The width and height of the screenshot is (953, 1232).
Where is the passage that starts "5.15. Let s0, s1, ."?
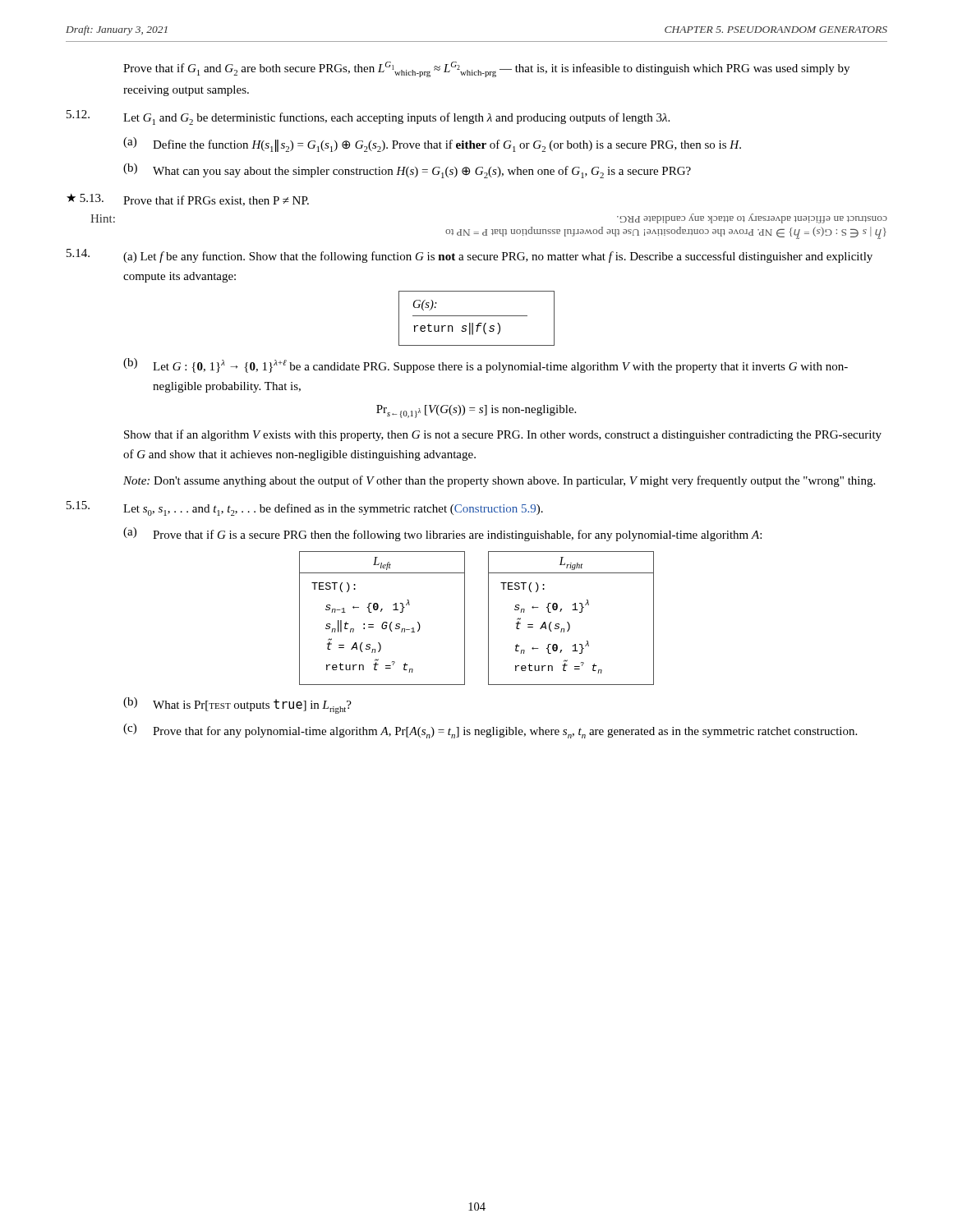(476, 509)
